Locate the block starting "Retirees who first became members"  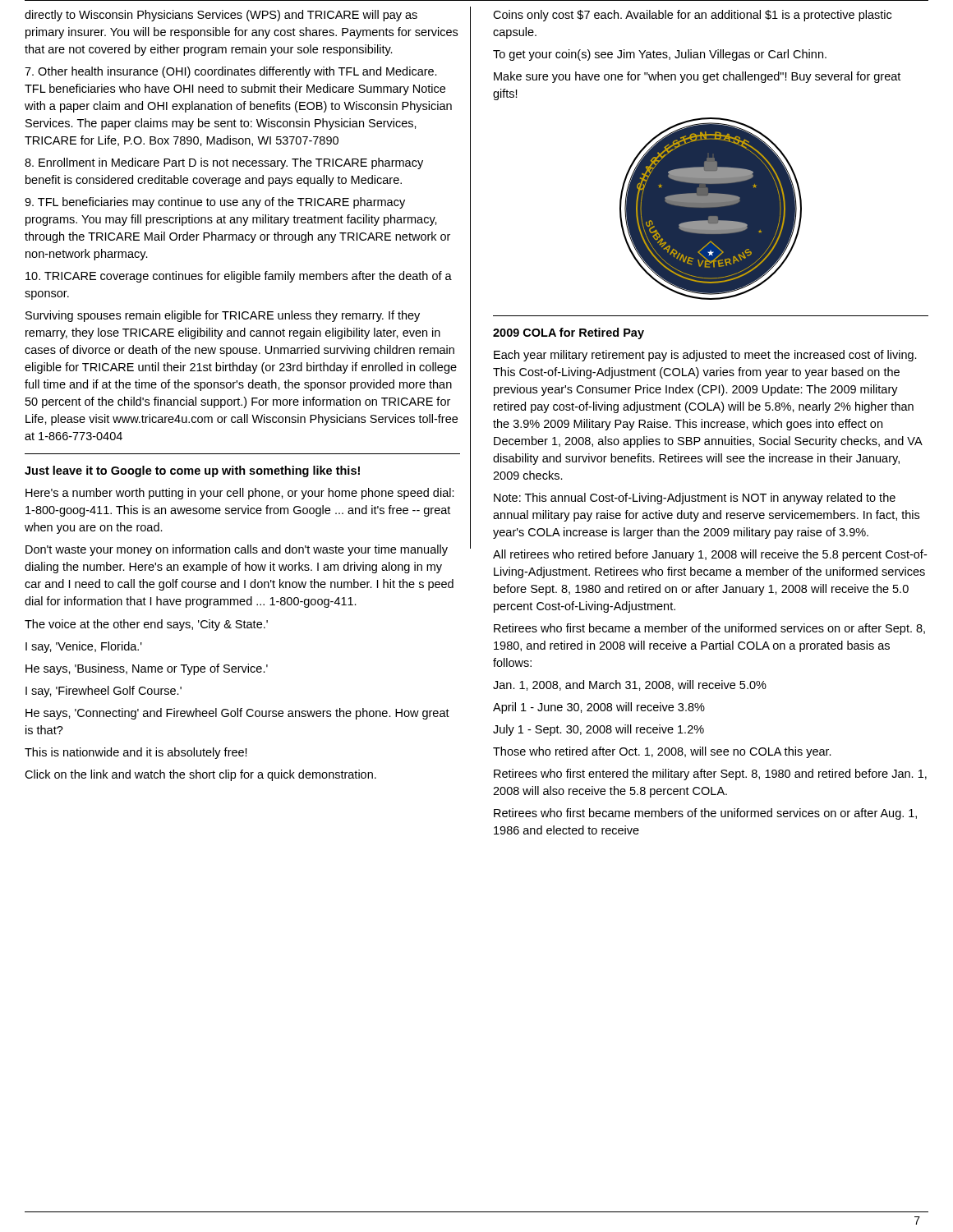711,823
